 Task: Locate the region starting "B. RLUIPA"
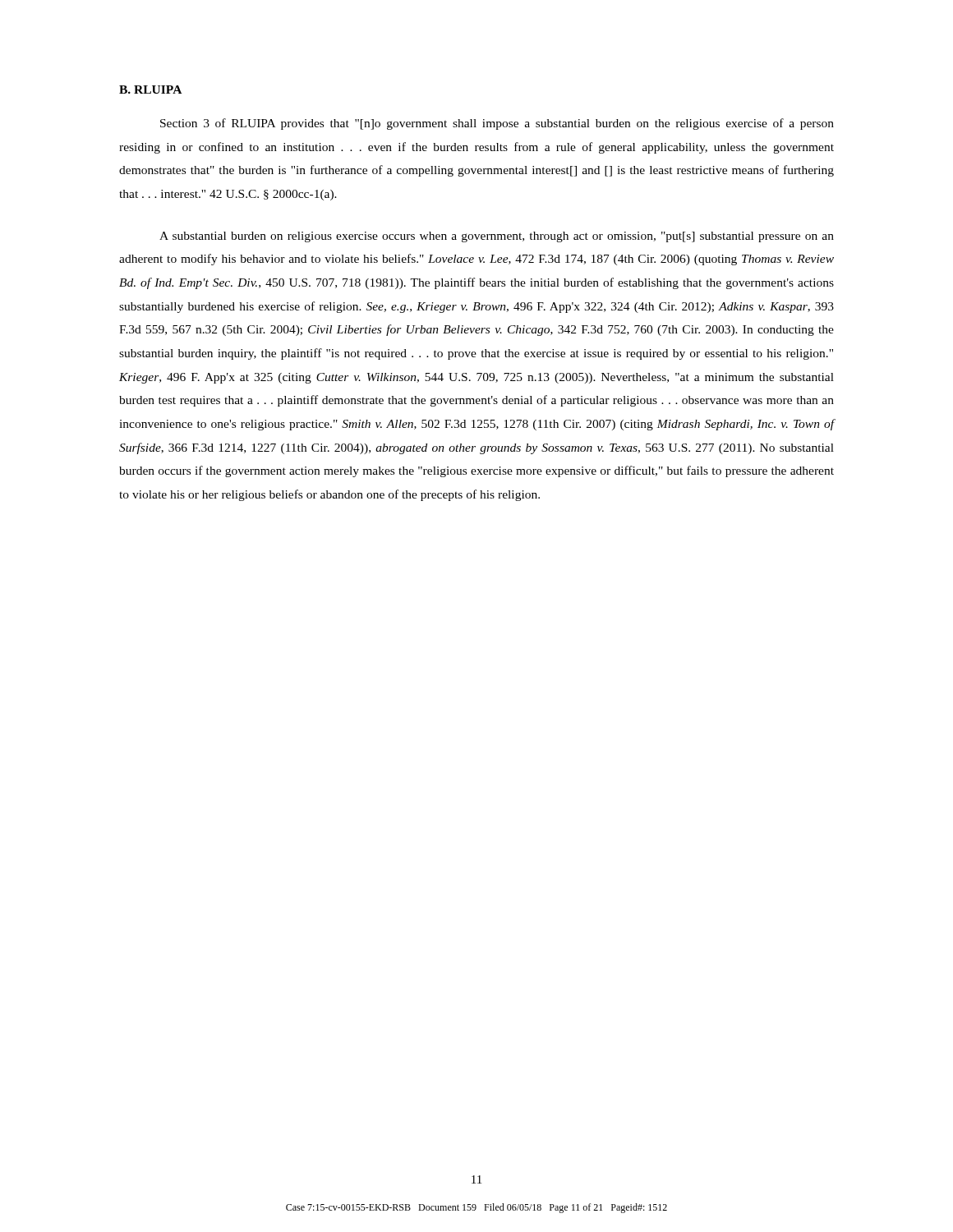[150, 89]
